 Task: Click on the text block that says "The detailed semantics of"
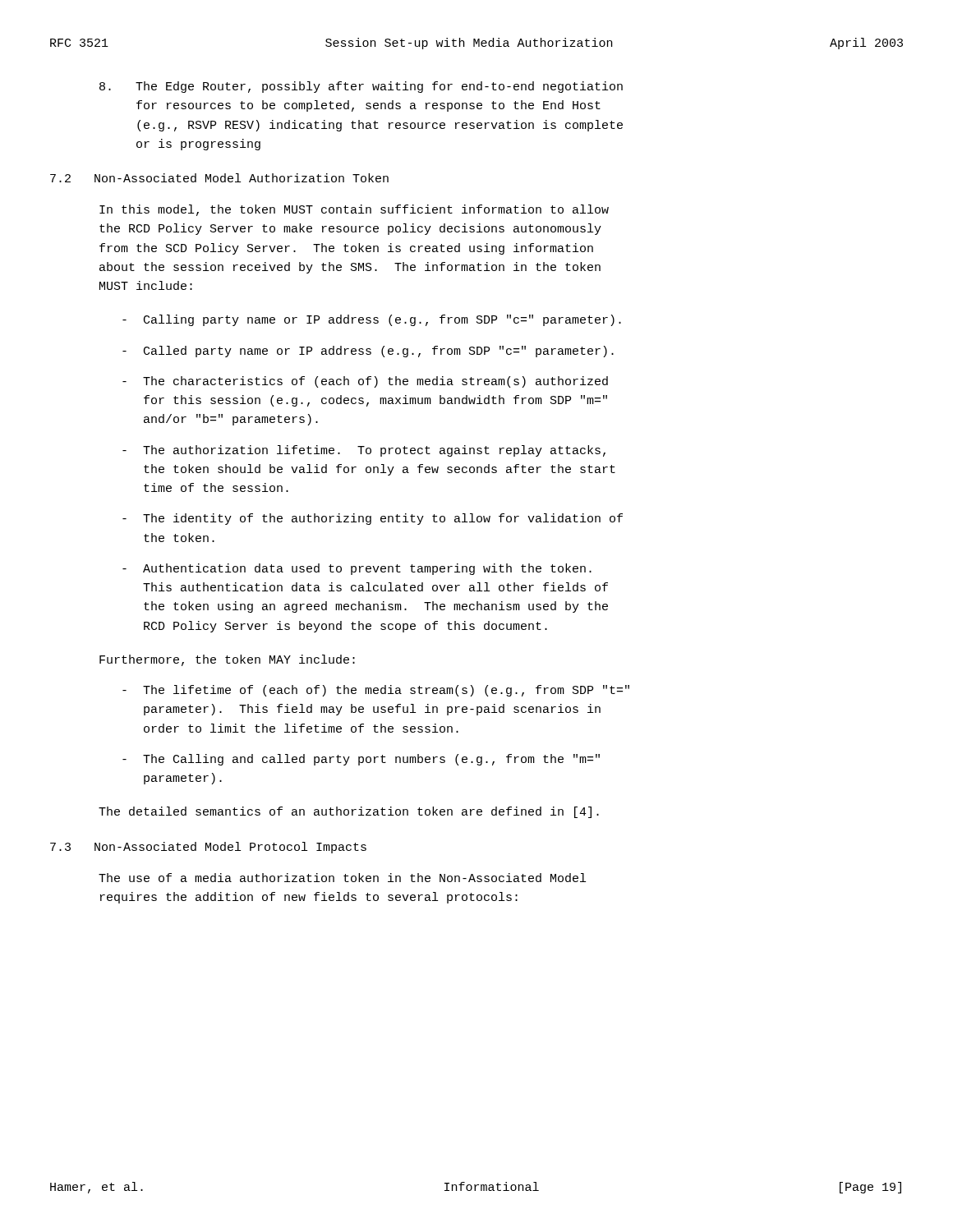(350, 813)
